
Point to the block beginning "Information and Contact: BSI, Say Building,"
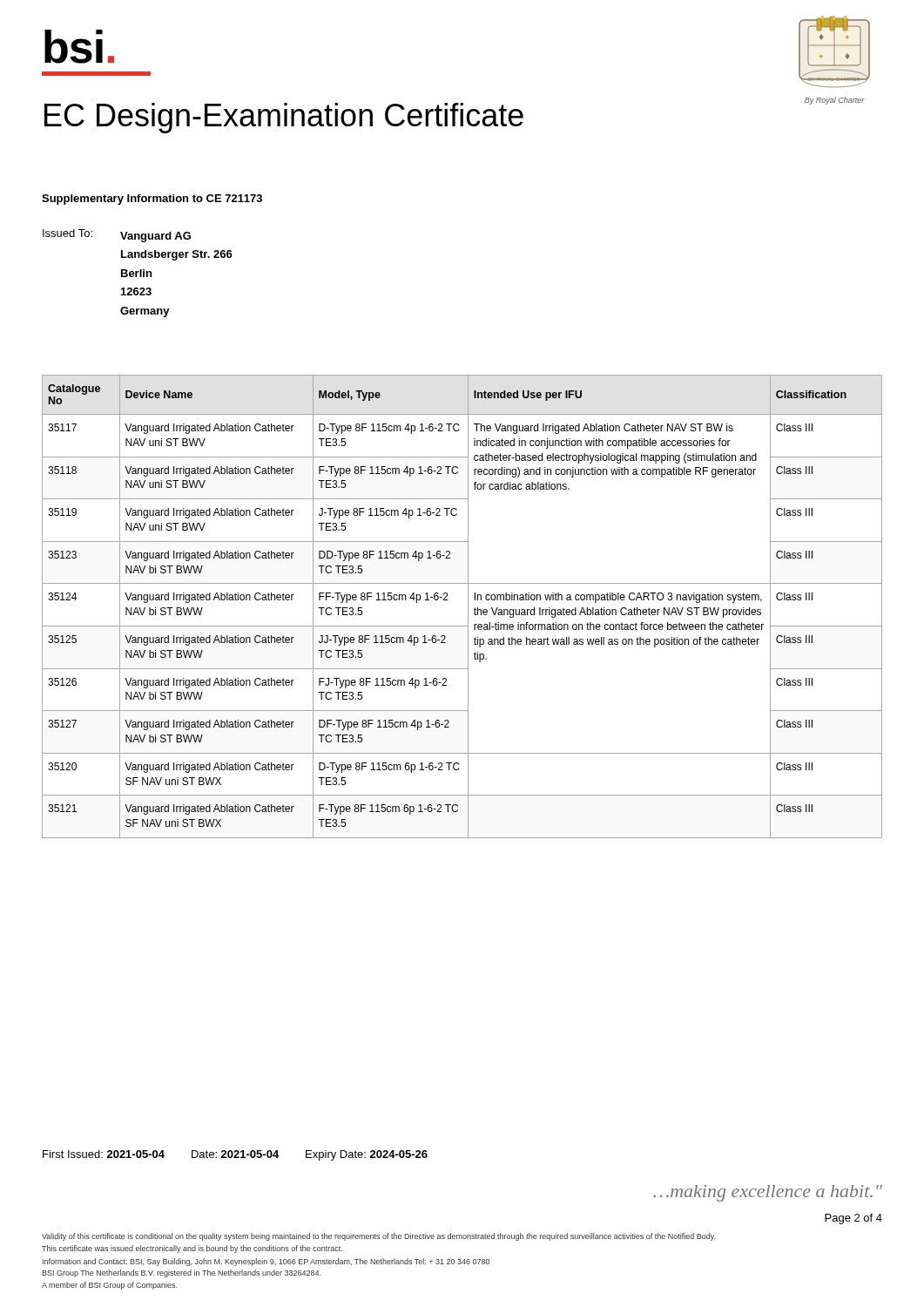coord(266,1273)
